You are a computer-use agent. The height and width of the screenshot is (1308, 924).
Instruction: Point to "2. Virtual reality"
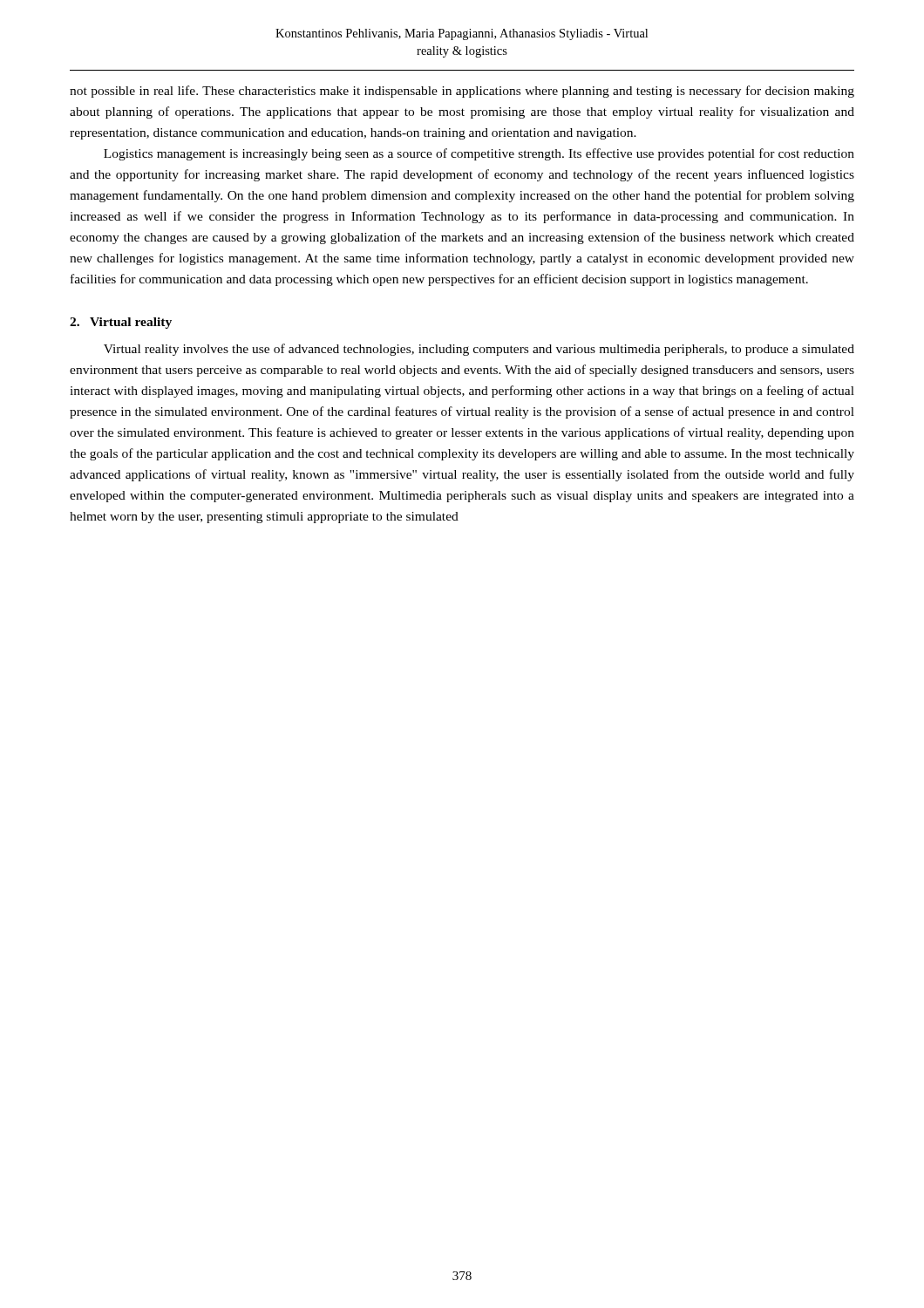(121, 321)
